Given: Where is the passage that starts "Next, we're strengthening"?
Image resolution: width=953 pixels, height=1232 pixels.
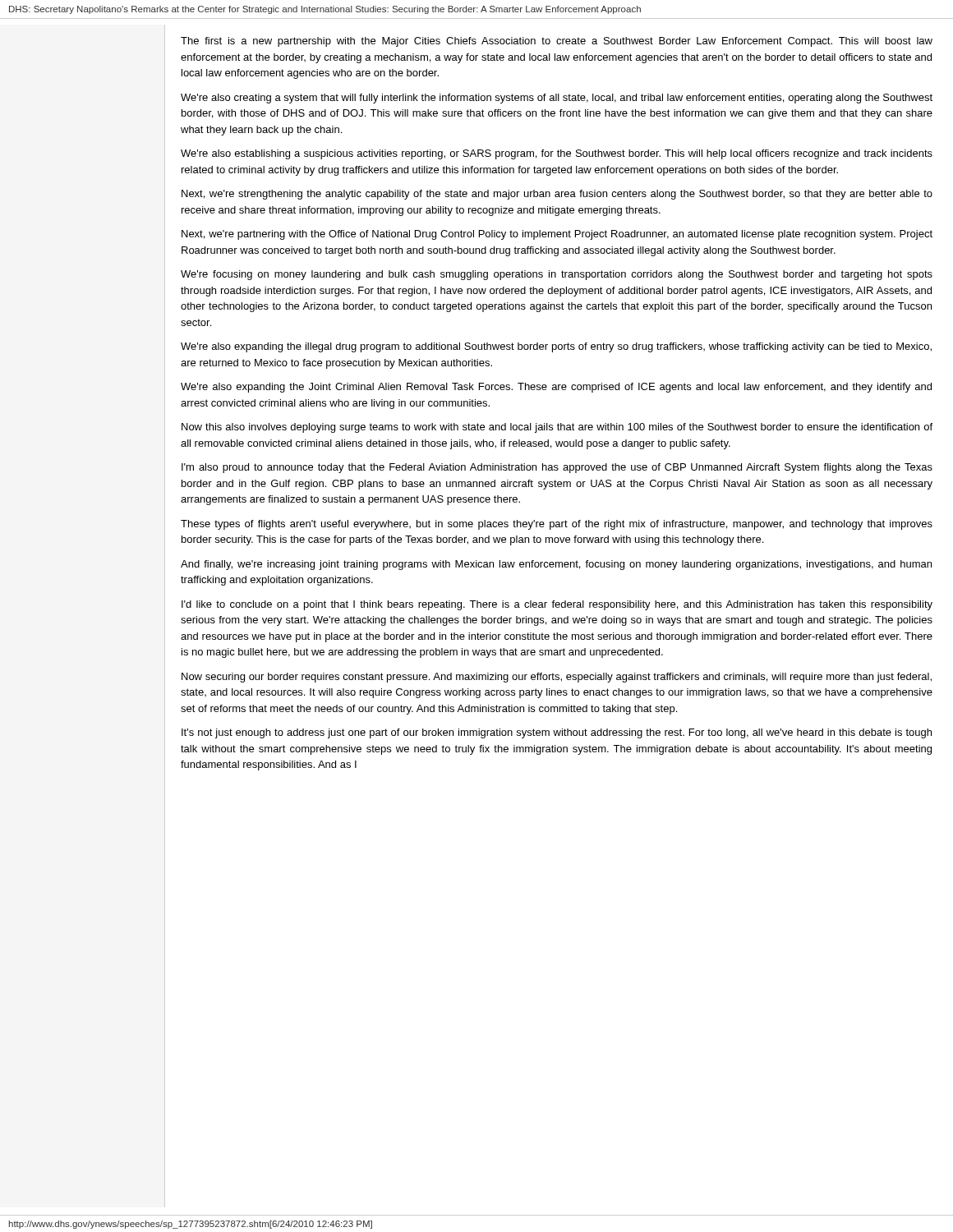Looking at the screenshot, I should pyautogui.click(x=557, y=202).
